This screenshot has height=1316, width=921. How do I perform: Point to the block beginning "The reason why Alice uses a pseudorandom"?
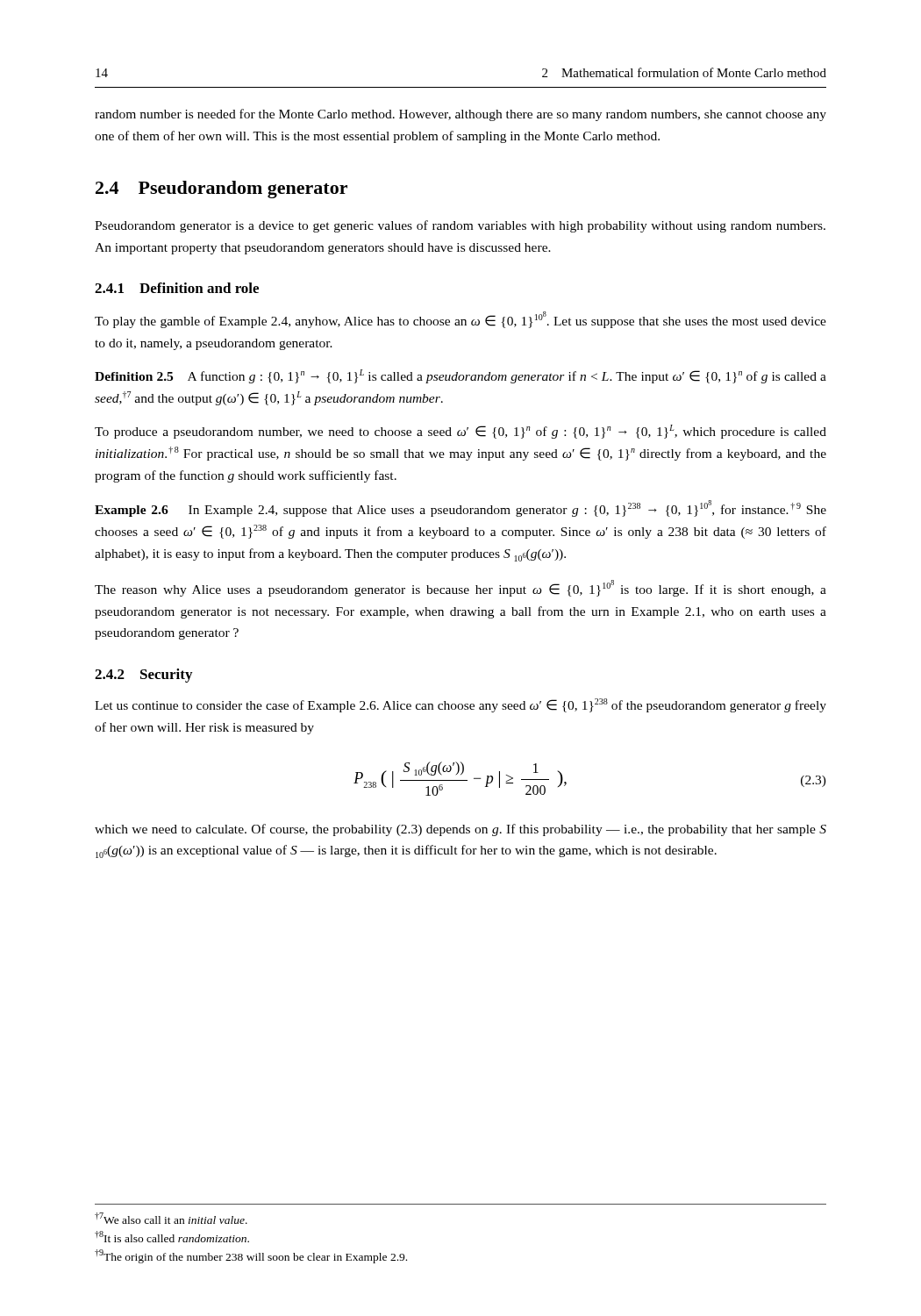coord(460,609)
